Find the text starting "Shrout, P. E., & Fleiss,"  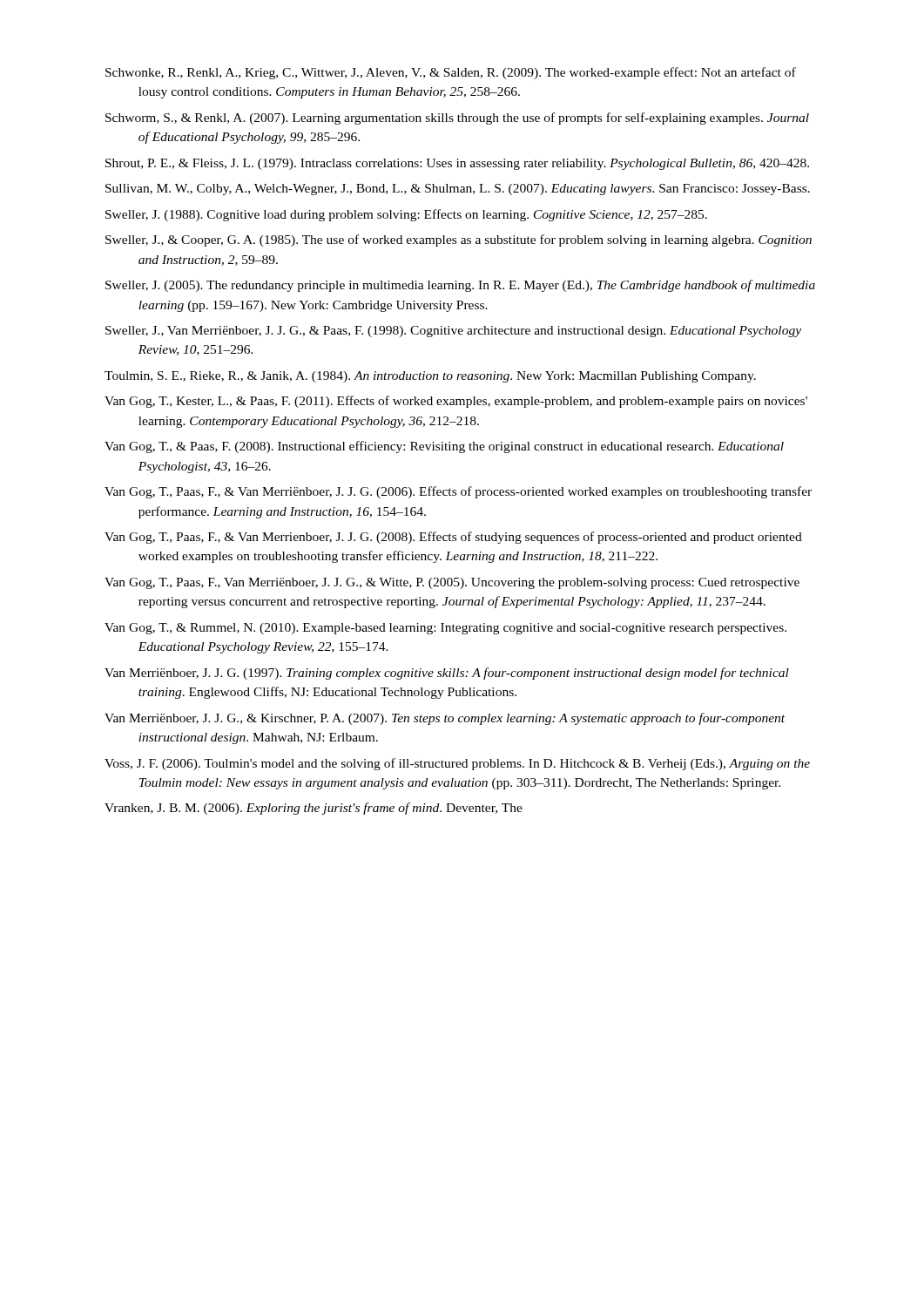tap(457, 162)
